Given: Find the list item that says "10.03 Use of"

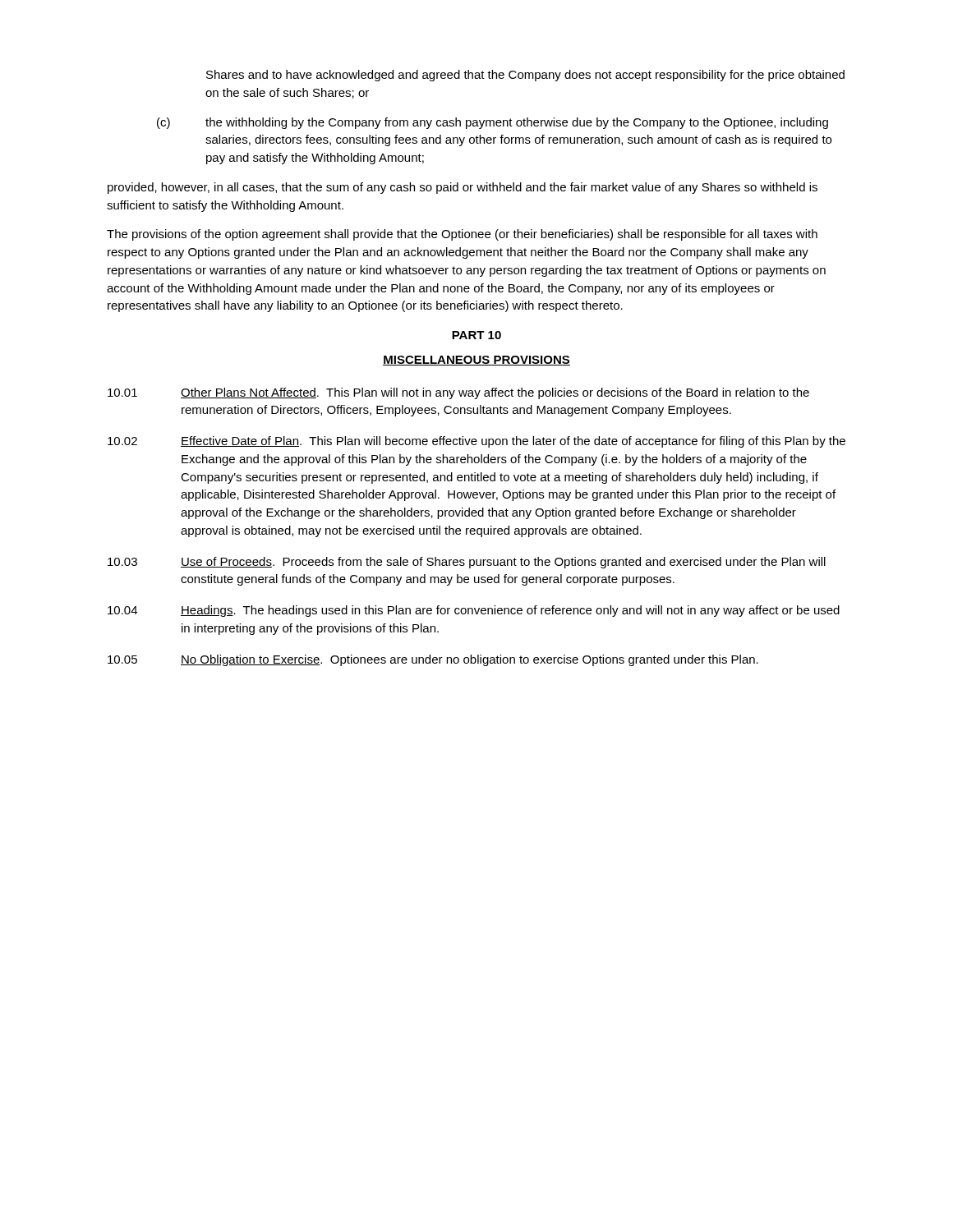Looking at the screenshot, I should 476,570.
